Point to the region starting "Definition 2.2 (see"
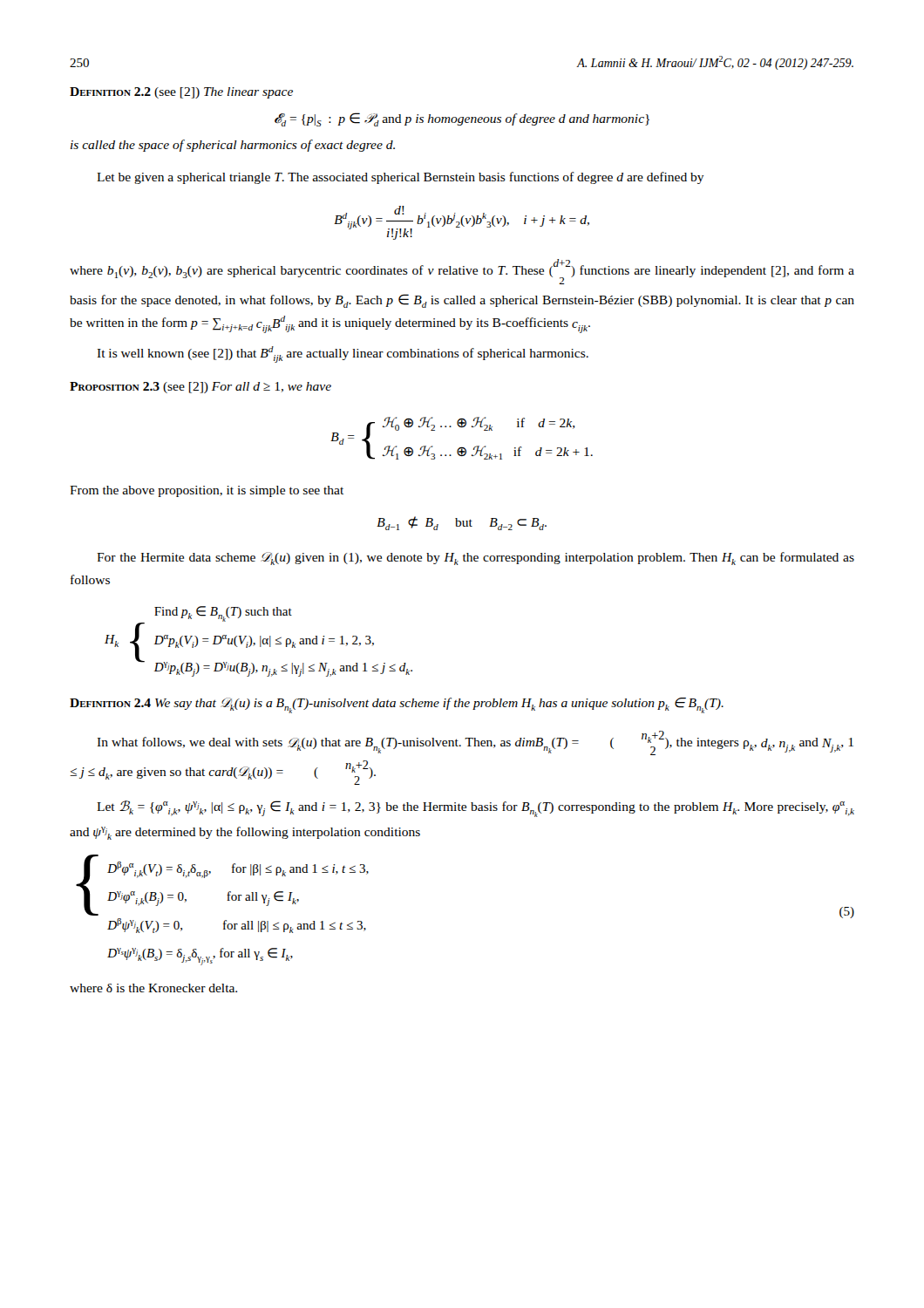924x1308 pixels. point(181,91)
